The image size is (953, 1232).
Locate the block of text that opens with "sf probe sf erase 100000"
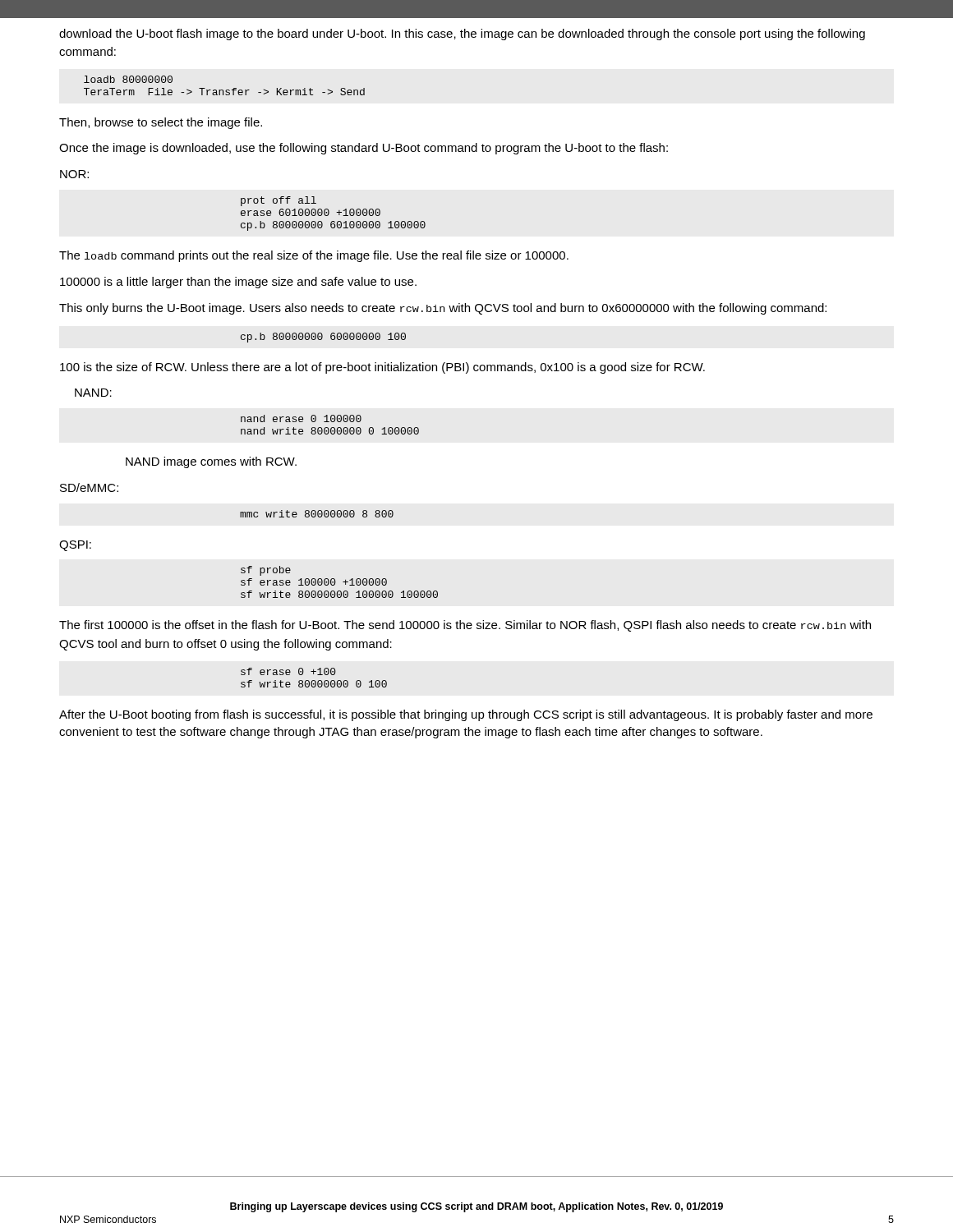266,571
